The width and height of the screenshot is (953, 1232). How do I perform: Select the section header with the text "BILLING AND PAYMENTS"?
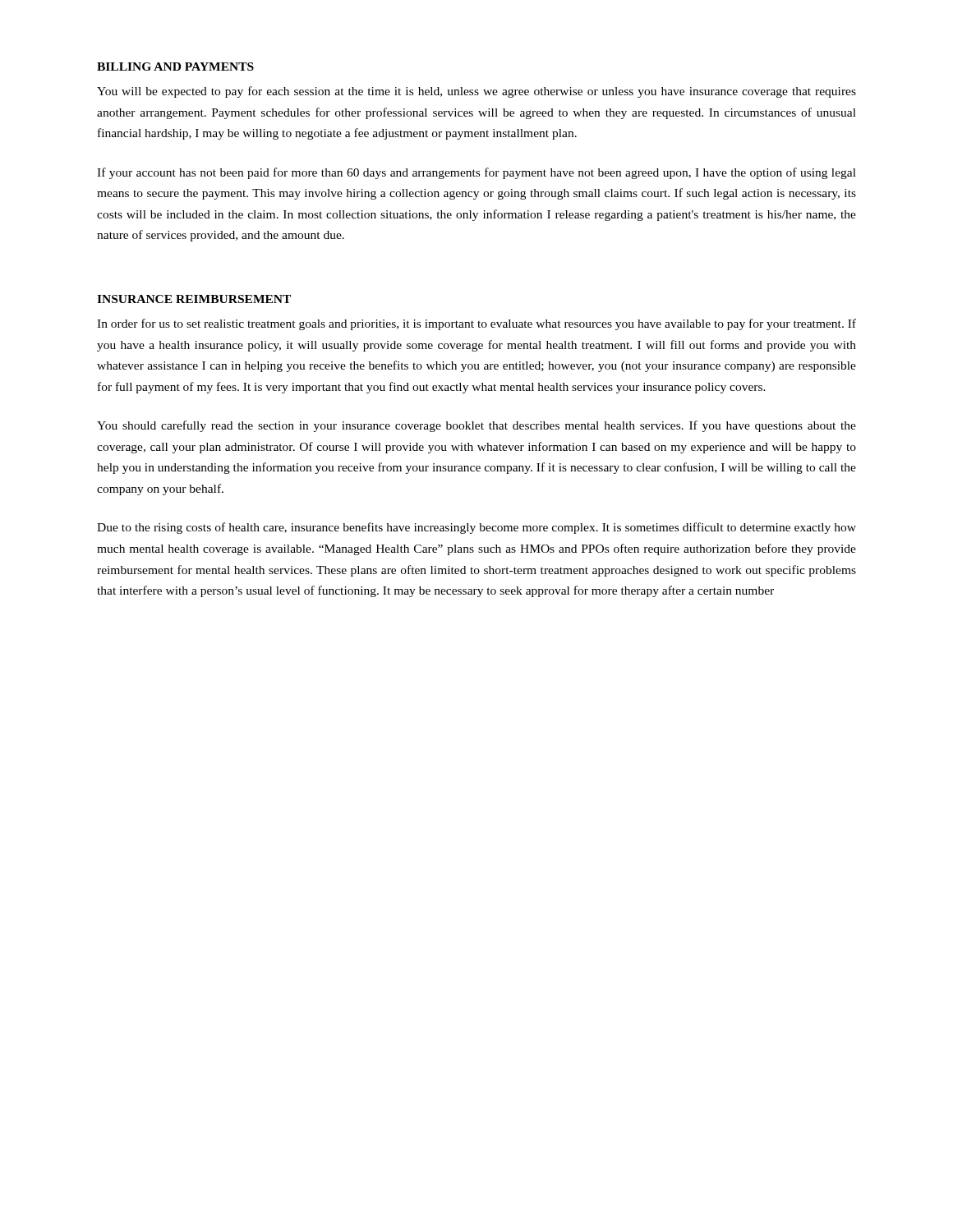coord(175,66)
